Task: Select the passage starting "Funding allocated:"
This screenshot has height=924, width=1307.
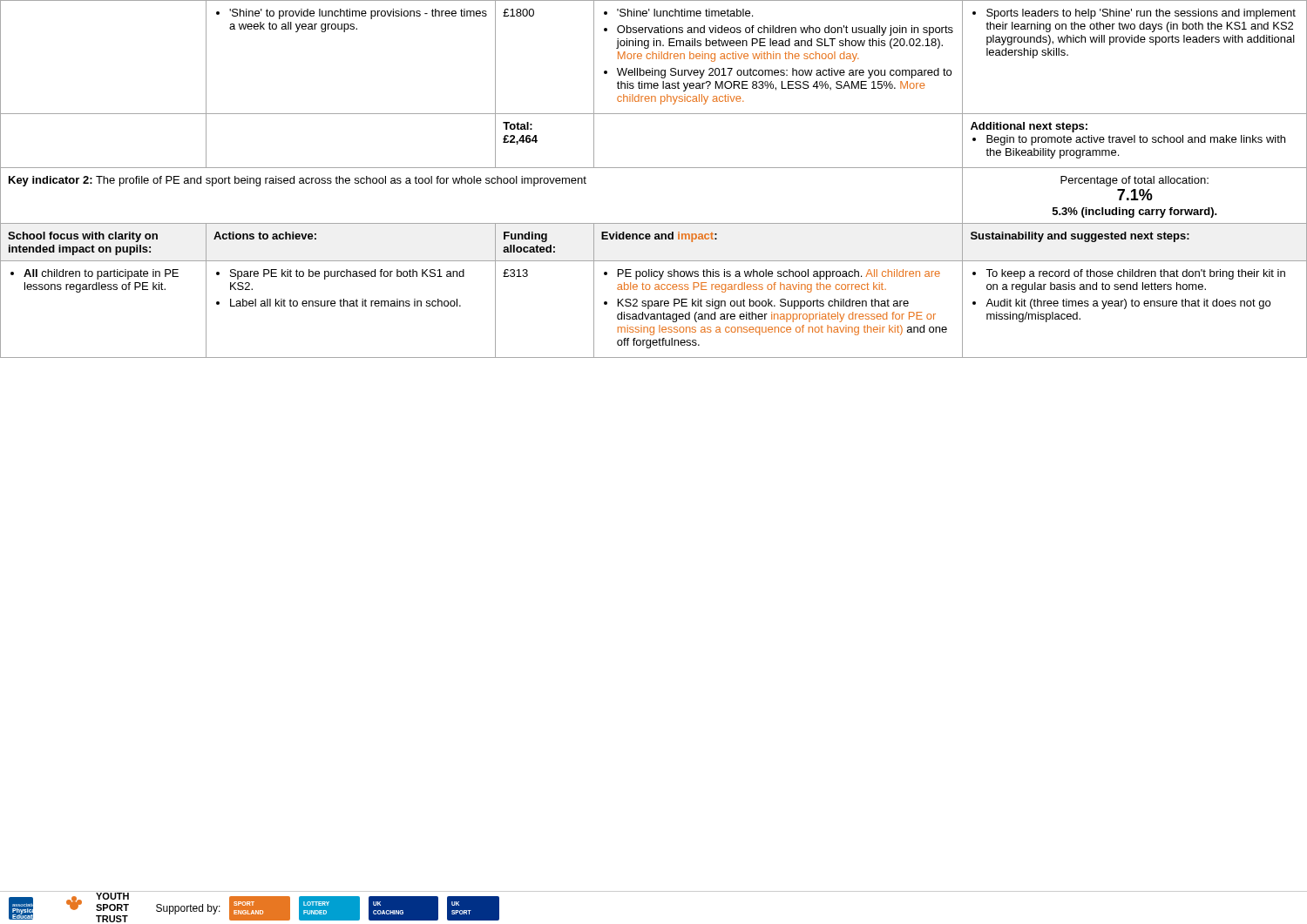Action: pos(529,242)
